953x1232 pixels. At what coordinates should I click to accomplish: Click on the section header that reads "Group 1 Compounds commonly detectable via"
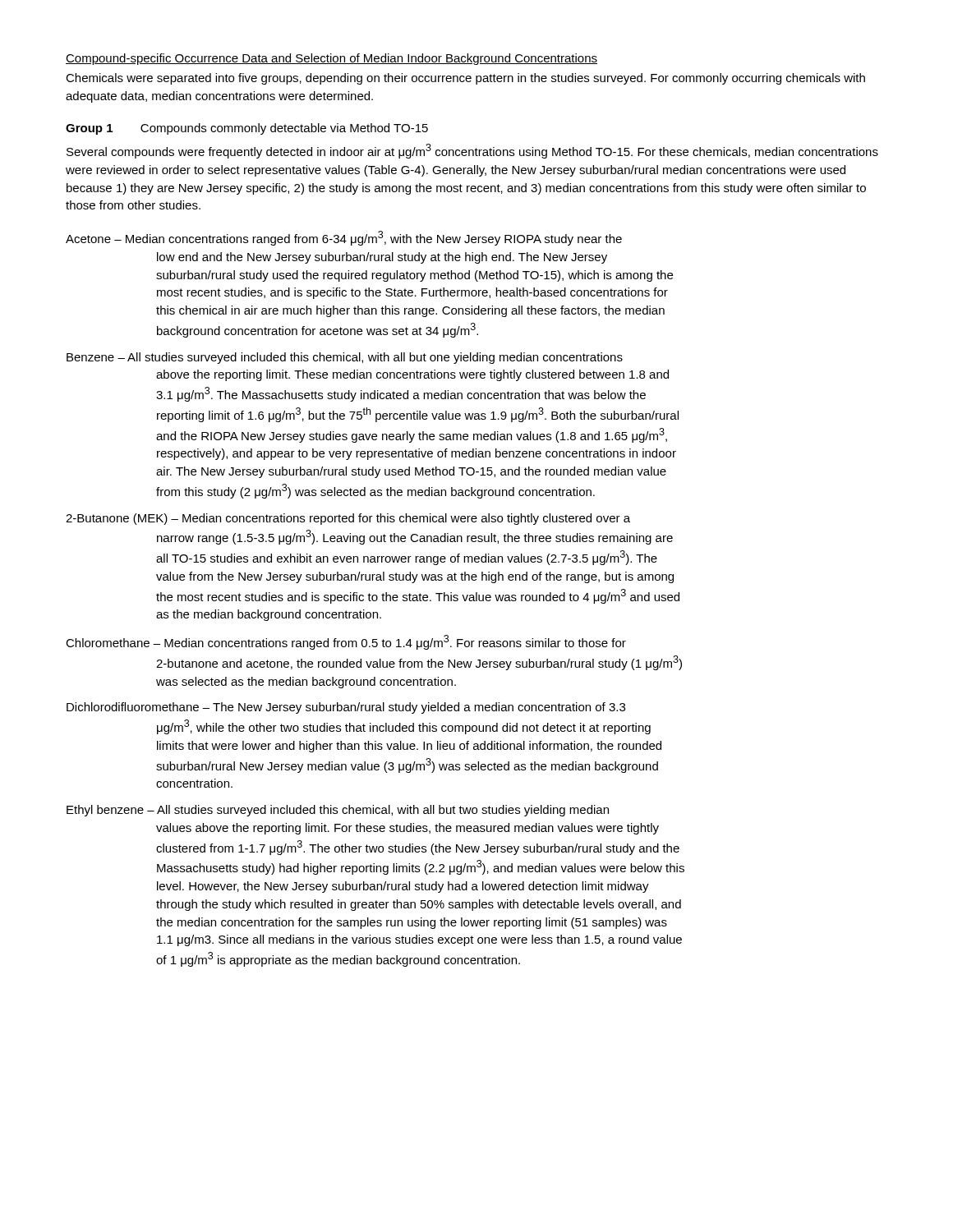click(x=247, y=128)
